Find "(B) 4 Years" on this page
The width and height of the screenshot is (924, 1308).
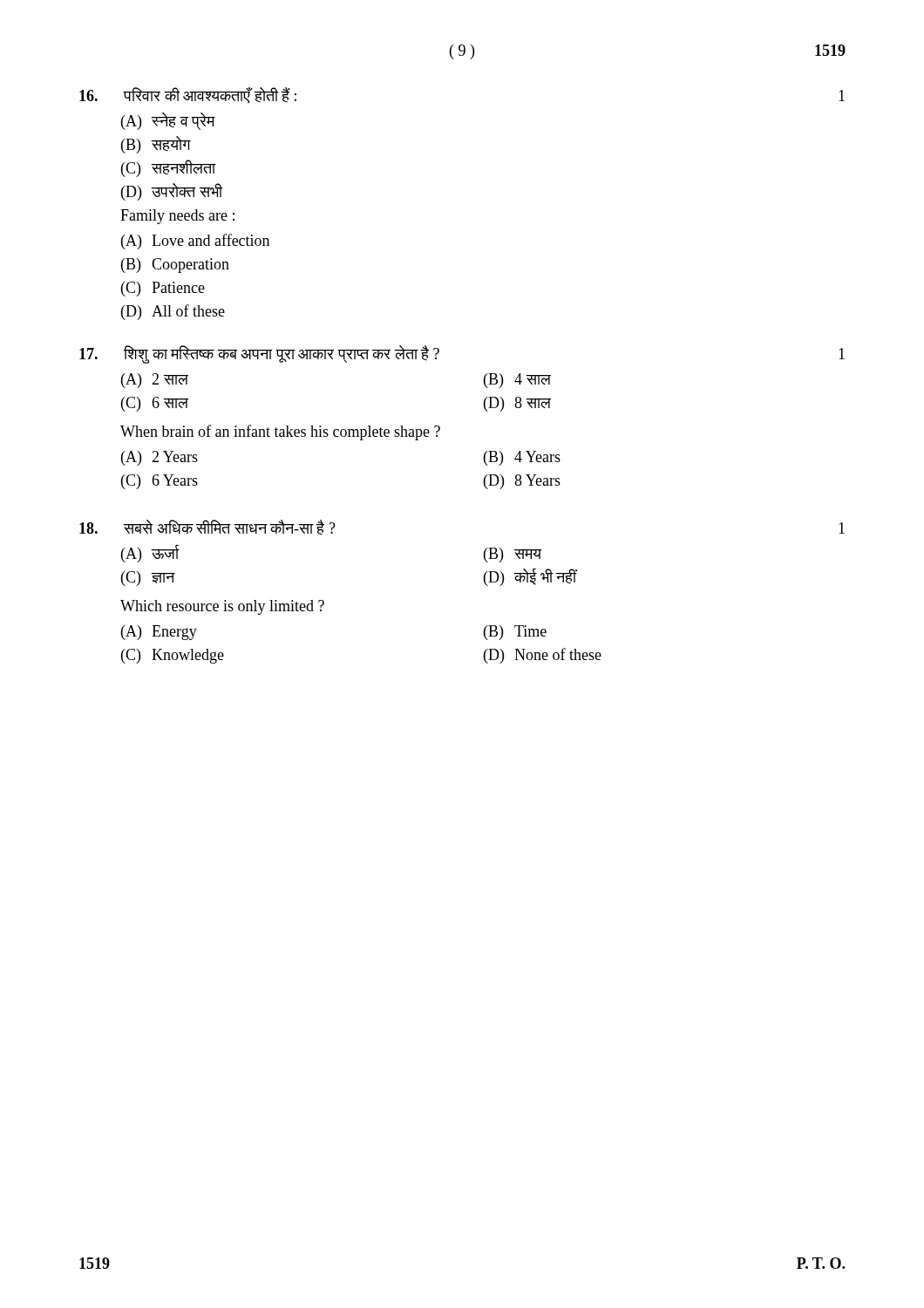coord(522,458)
